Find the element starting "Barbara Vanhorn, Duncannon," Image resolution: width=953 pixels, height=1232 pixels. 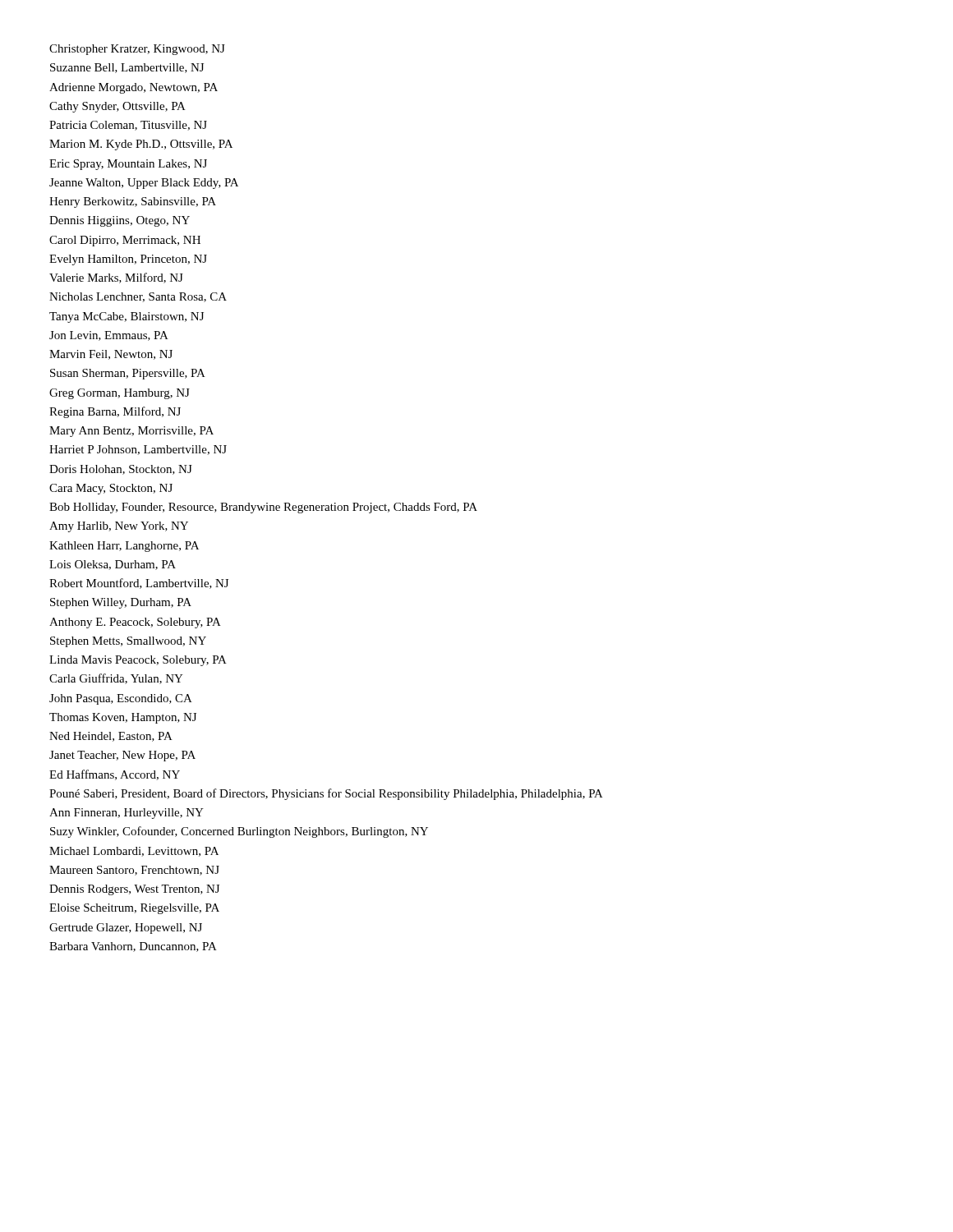133,946
